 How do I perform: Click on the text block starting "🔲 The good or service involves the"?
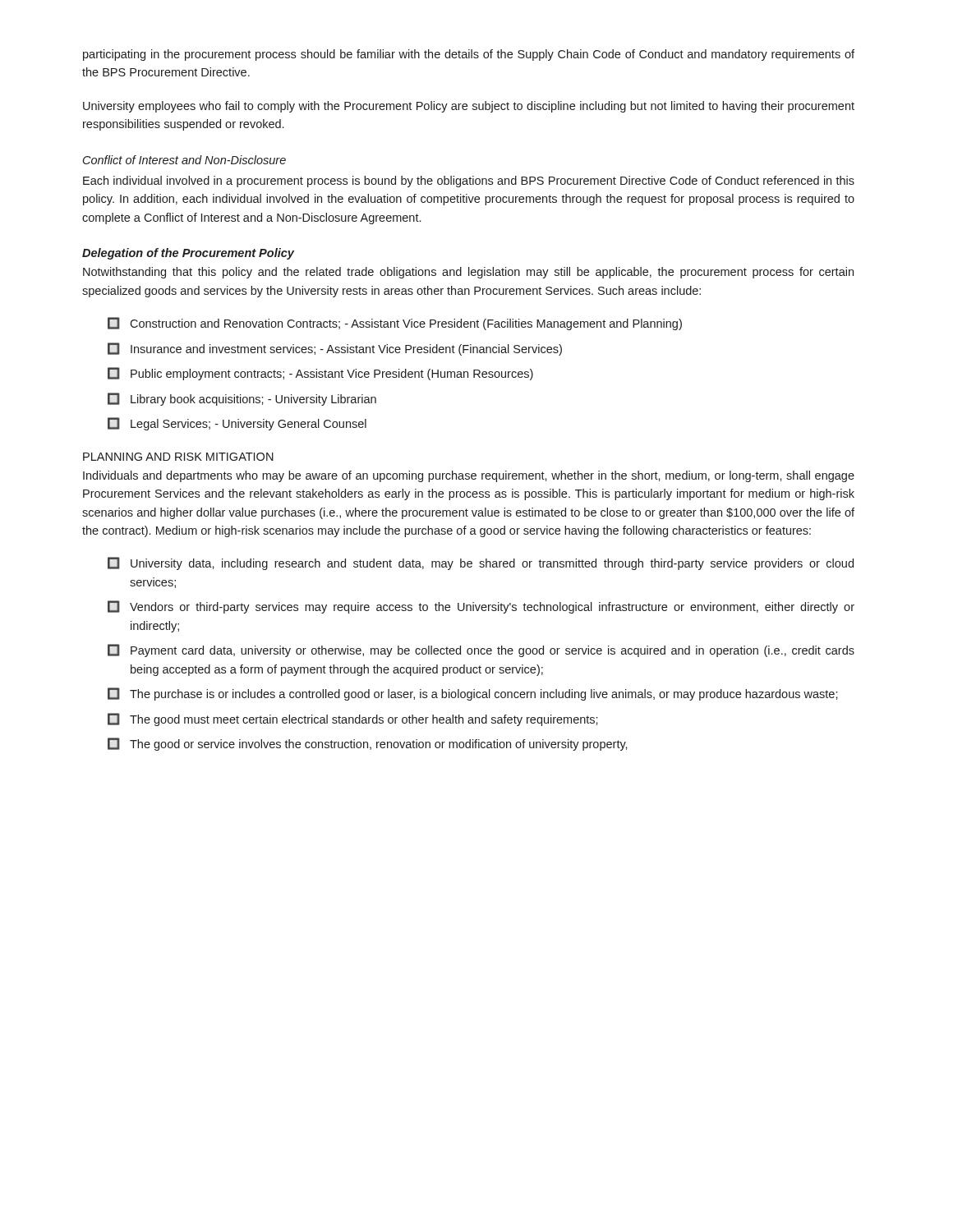(481, 744)
